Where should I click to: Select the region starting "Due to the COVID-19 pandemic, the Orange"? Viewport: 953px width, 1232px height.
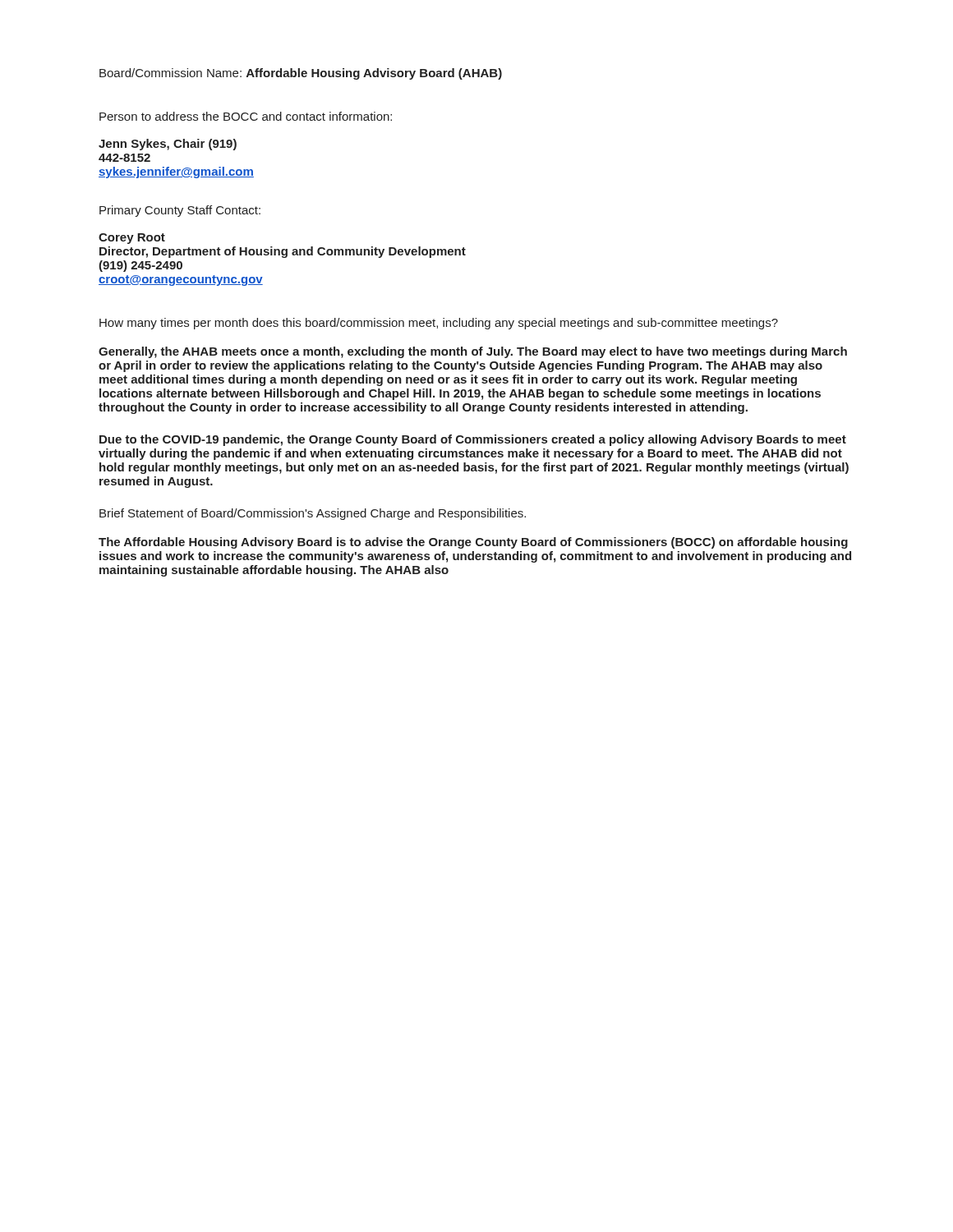474,460
